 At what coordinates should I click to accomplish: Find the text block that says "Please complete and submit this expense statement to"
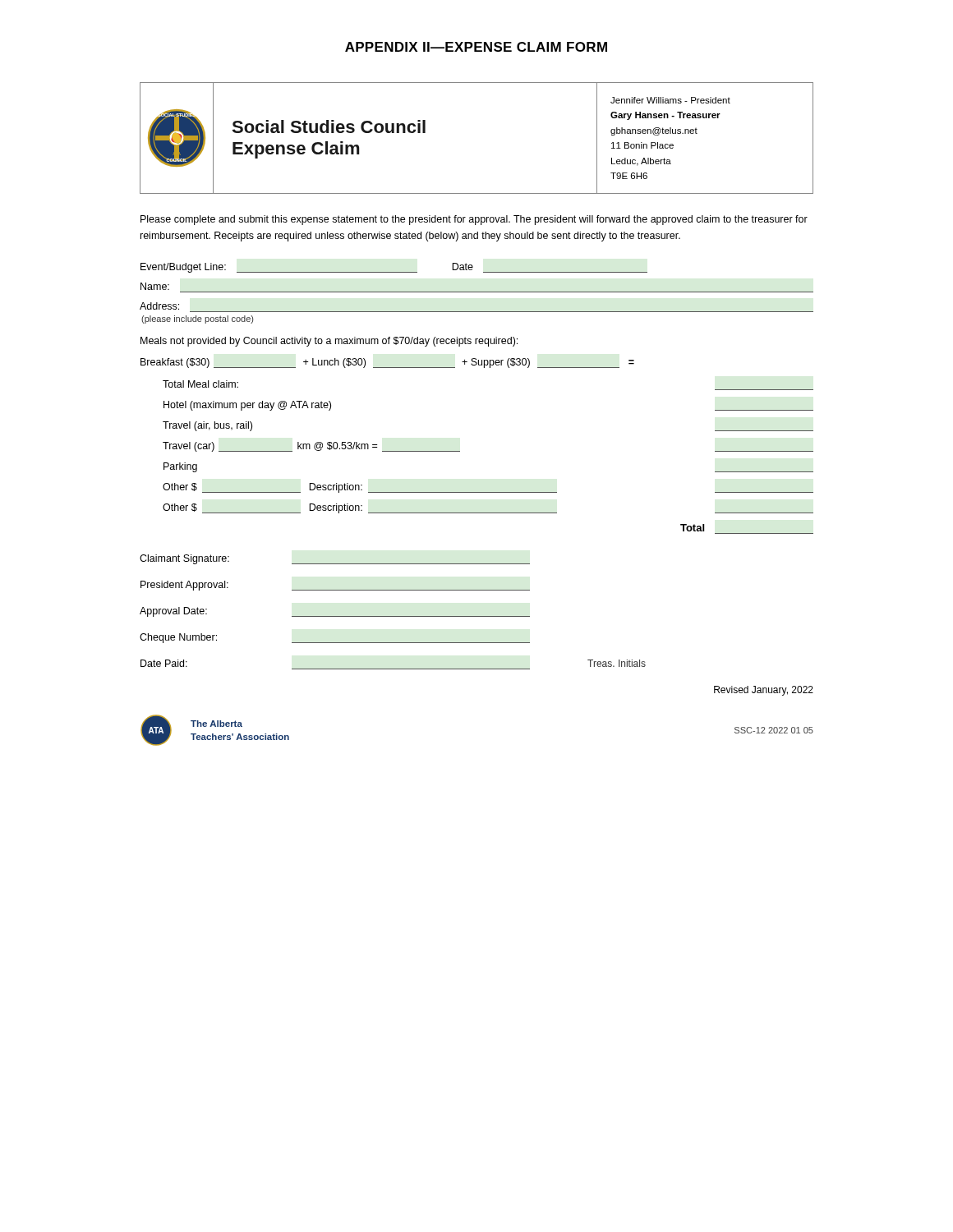[x=474, y=228]
